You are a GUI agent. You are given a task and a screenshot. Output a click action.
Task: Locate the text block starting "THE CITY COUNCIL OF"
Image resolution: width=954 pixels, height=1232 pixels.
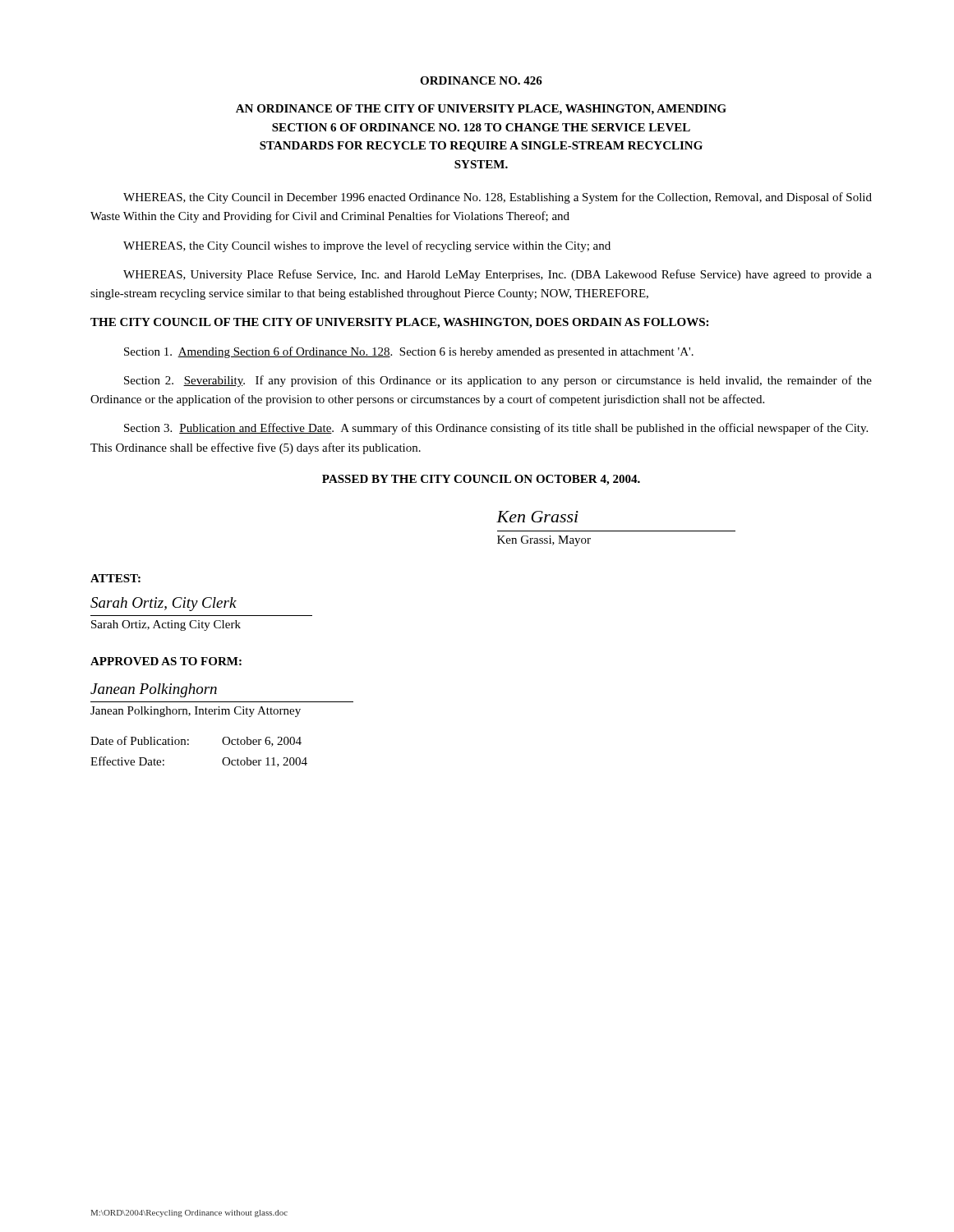[x=400, y=322]
